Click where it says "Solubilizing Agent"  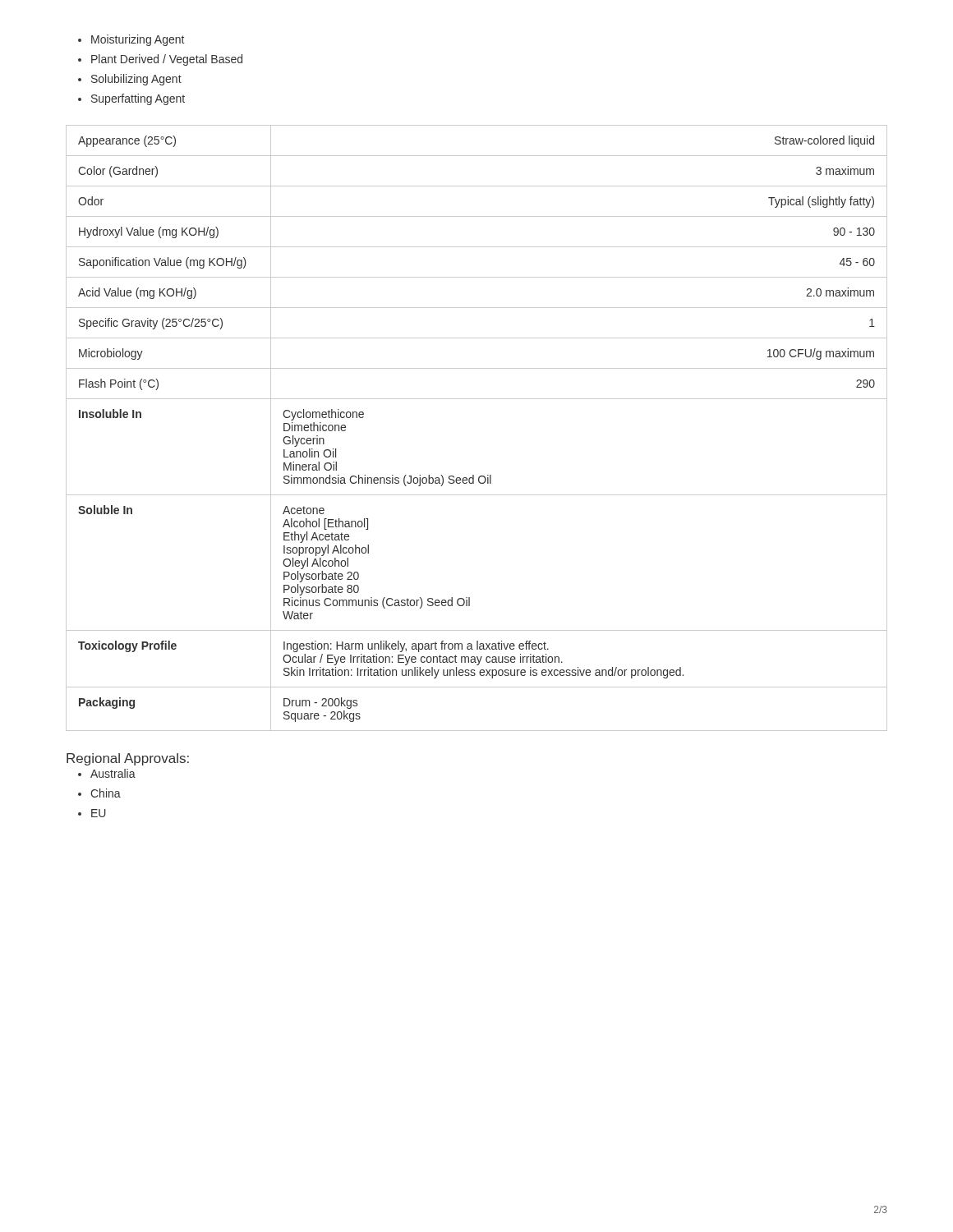(130, 80)
